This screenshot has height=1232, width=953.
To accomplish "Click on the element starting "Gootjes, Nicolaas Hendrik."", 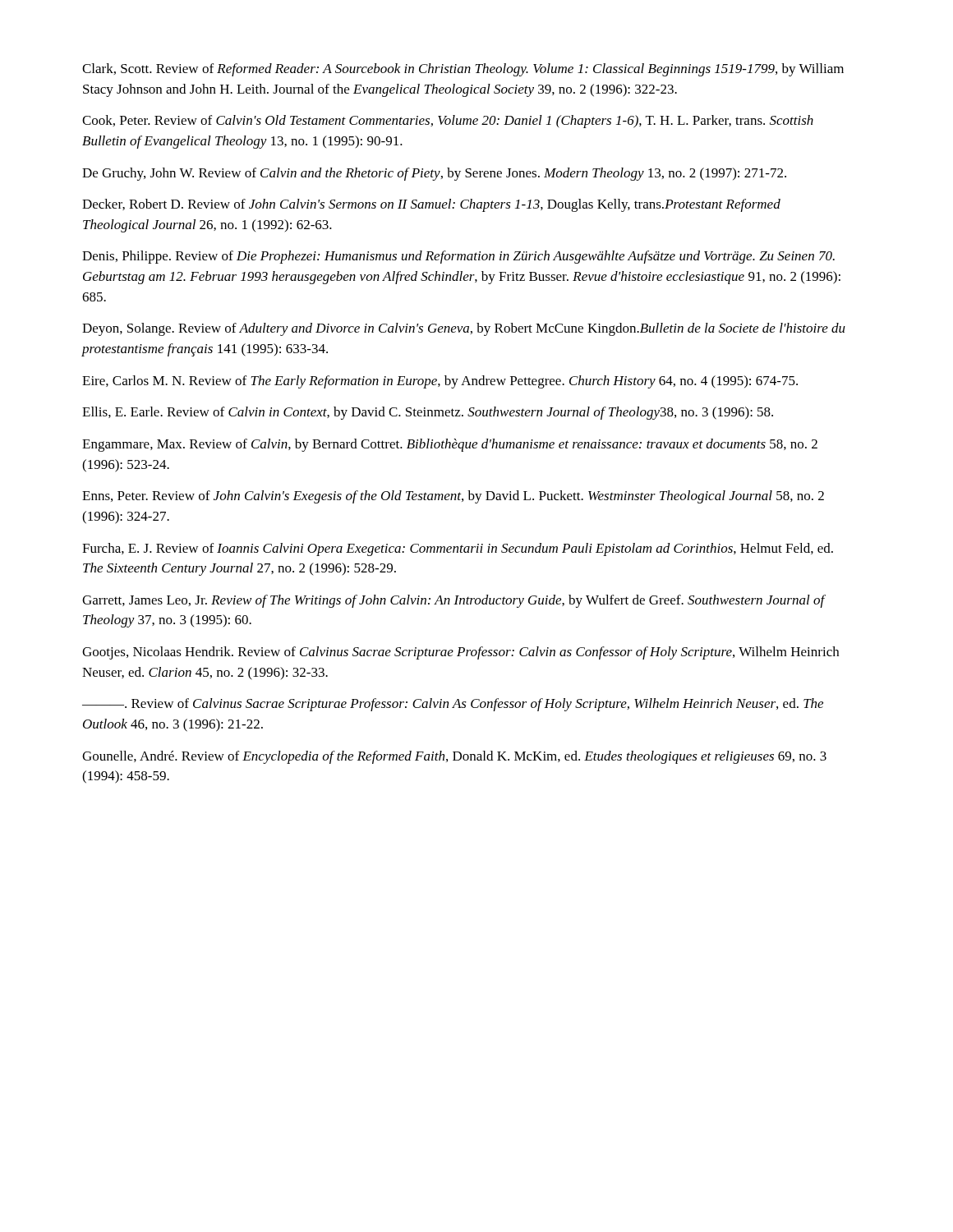I will pos(464,663).
